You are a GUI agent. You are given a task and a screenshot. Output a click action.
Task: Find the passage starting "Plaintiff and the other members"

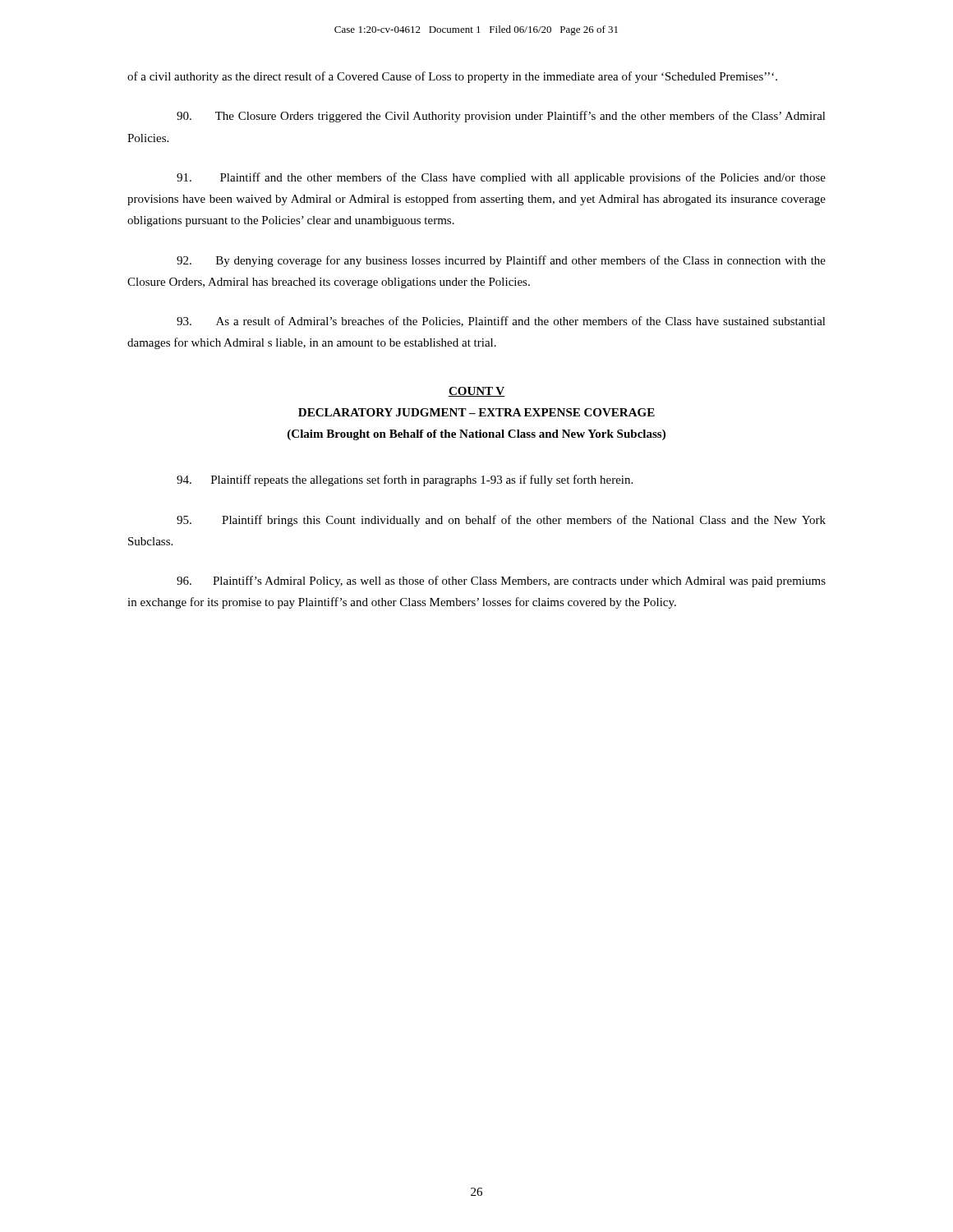(476, 199)
